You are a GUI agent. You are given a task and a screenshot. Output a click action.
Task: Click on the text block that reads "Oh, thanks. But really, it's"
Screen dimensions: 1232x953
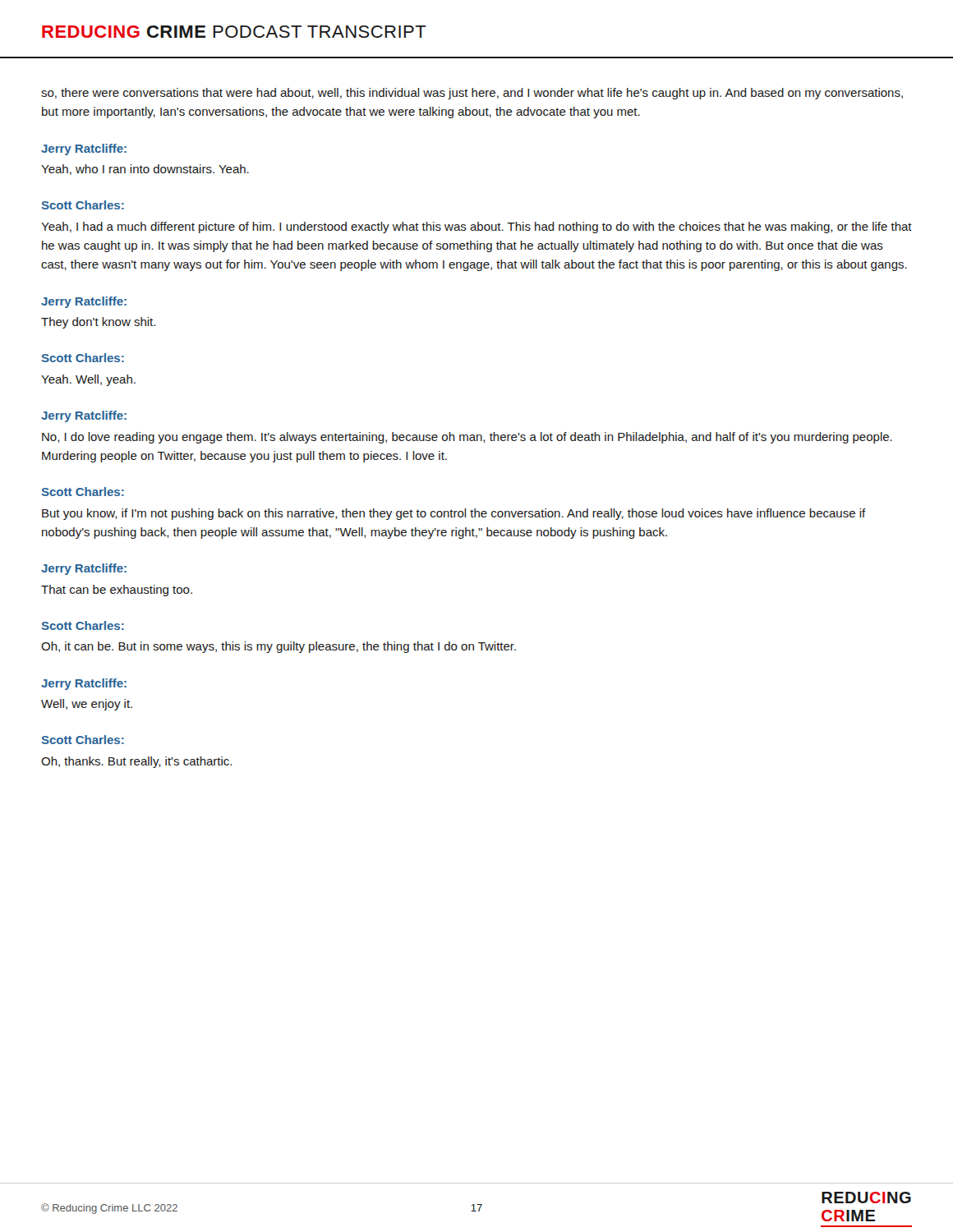point(136,762)
